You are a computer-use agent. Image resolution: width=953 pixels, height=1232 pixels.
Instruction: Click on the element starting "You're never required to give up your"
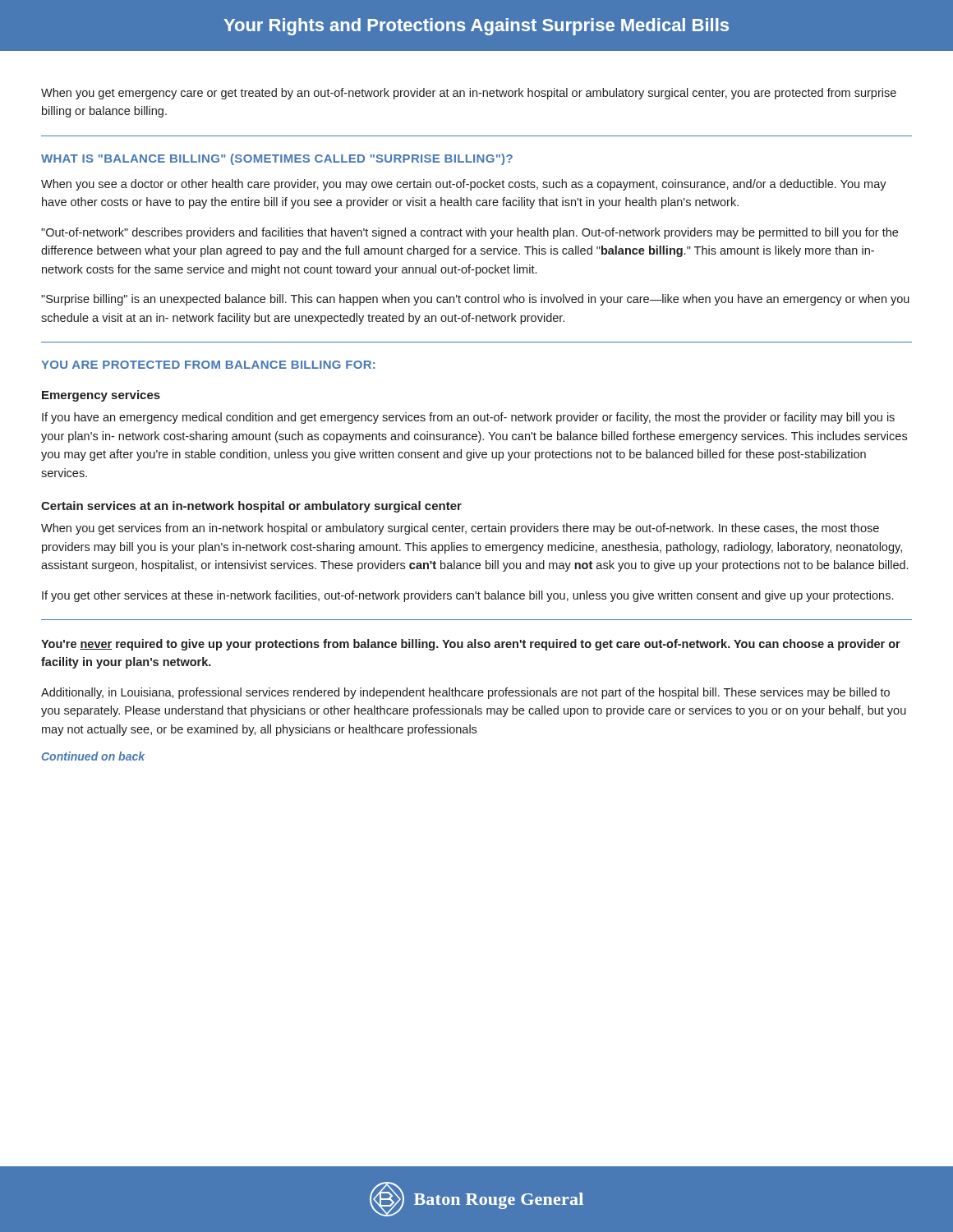(x=471, y=653)
